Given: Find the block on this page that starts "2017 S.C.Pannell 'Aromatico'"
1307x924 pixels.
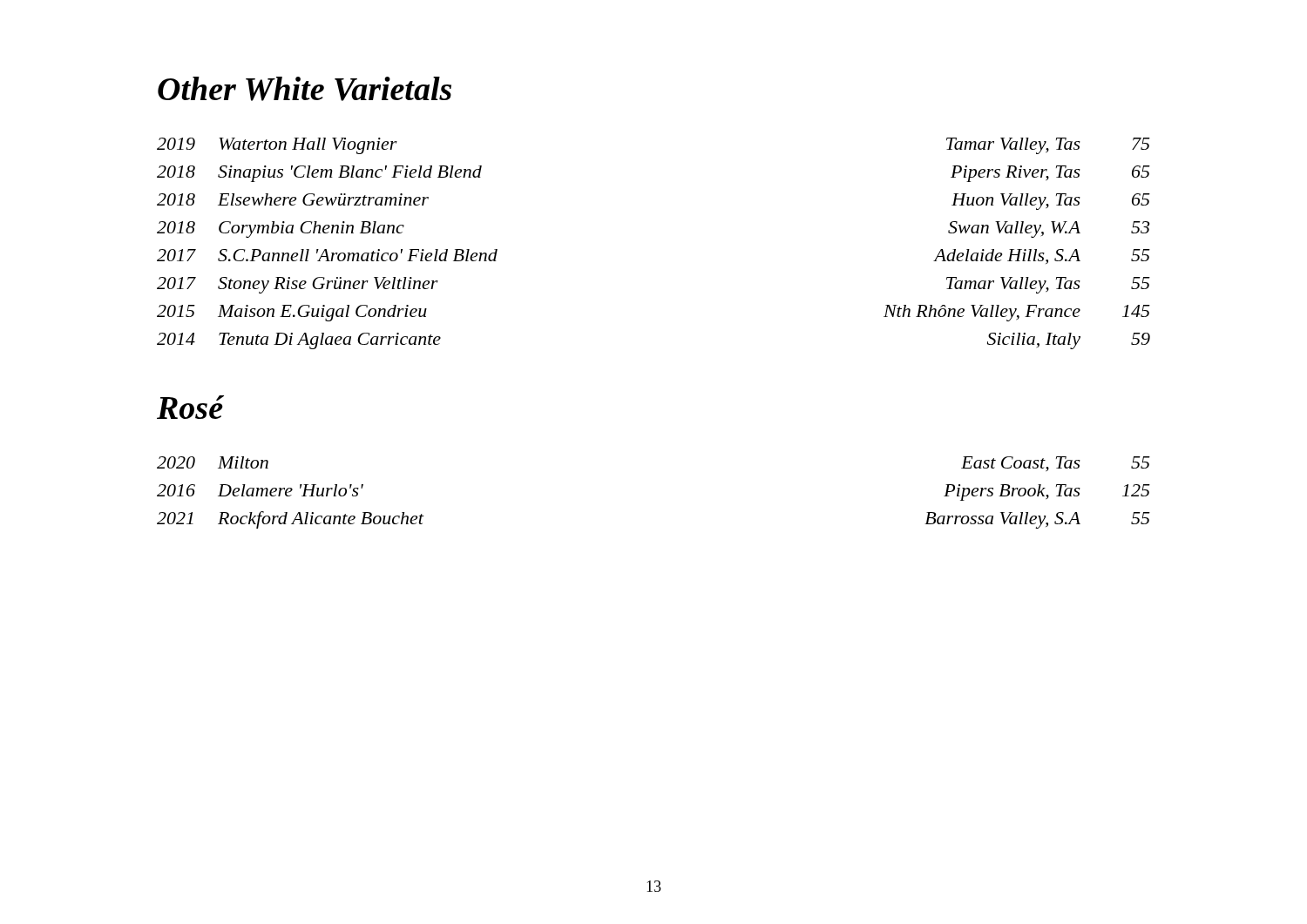Looking at the screenshot, I should 180,256.
